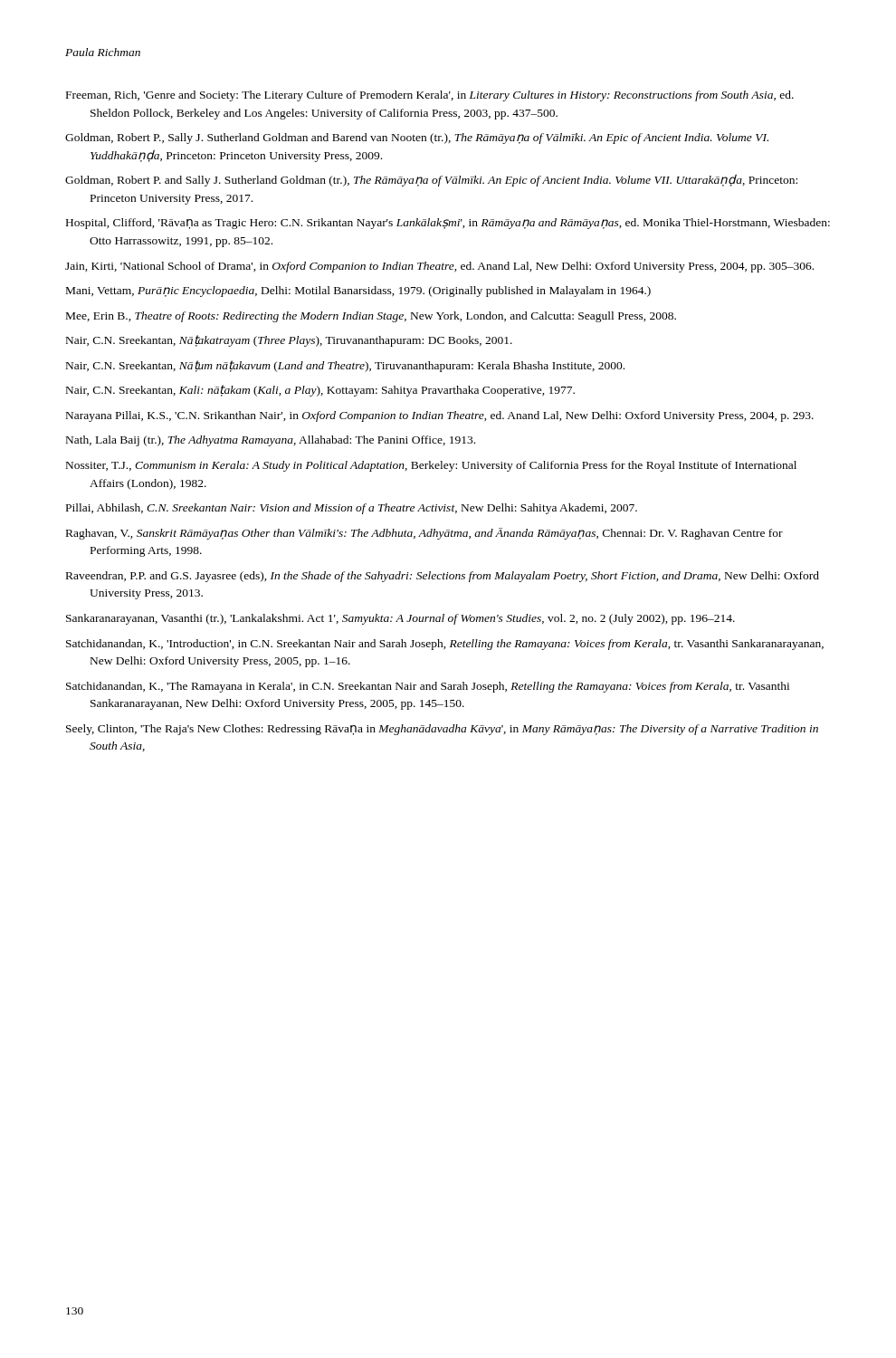Where is the passage that starts "Nair, C.N. Sreekantan, Nāṭakatrayam (Three"?
Viewport: 896px width, 1358px height.
[289, 340]
